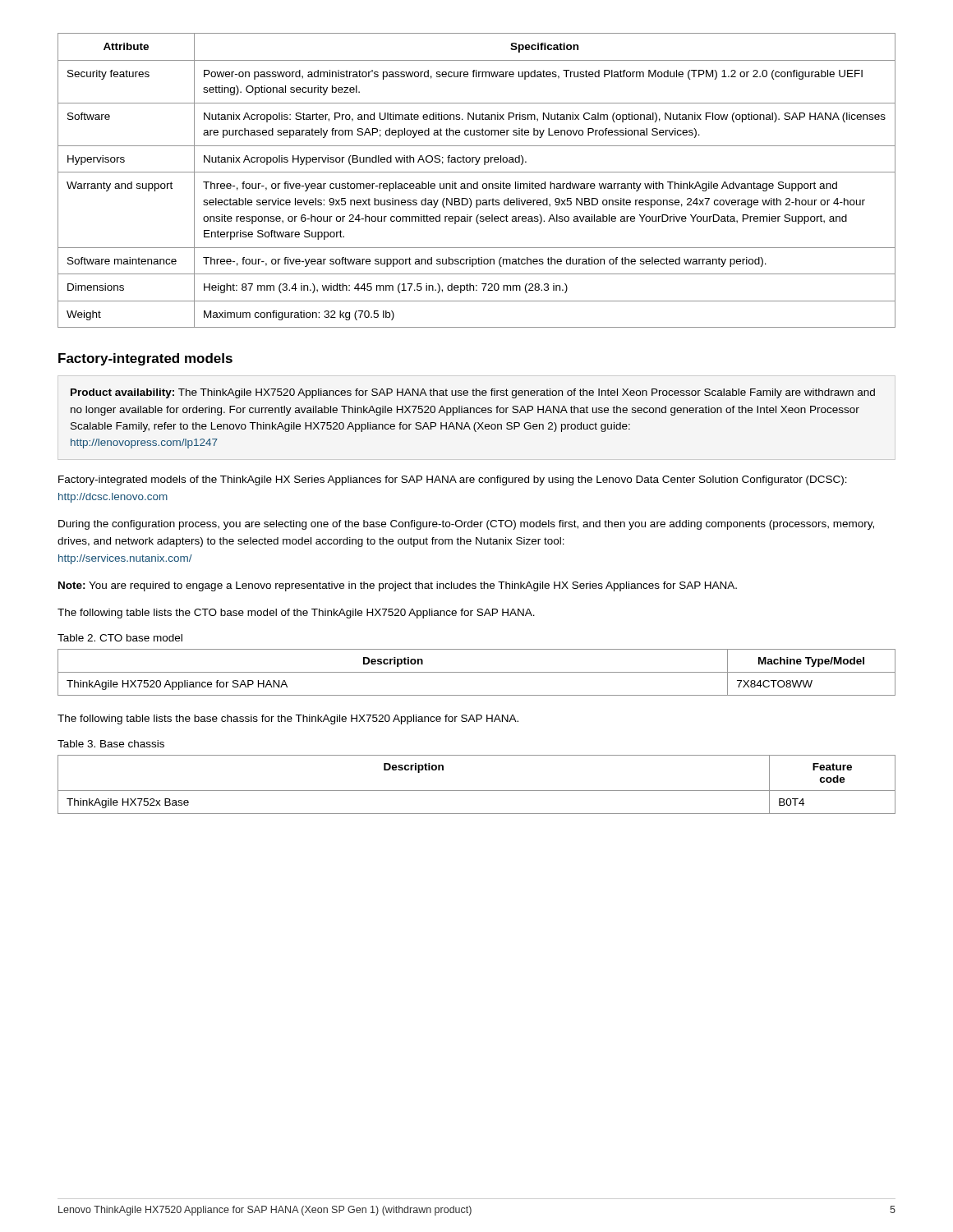
Task: Click on the text starting "Product availability: The ThinkAgile"
Action: (x=473, y=417)
